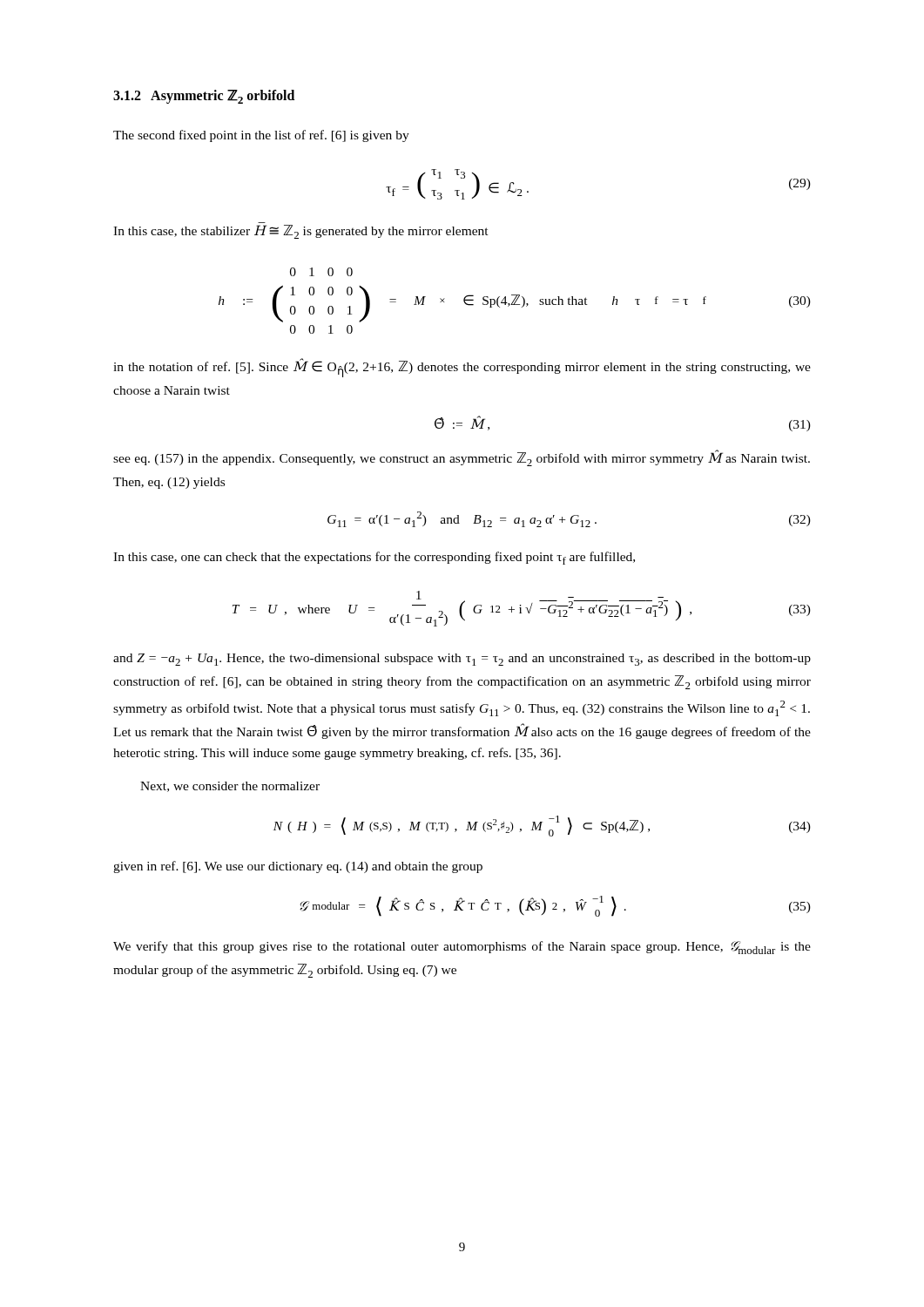Locate the formula containing "N(H) = ⟨ M(S,S) , M(T,T) ,"
Image resolution: width=924 pixels, height=1307 pixels.
pos(542,826)
